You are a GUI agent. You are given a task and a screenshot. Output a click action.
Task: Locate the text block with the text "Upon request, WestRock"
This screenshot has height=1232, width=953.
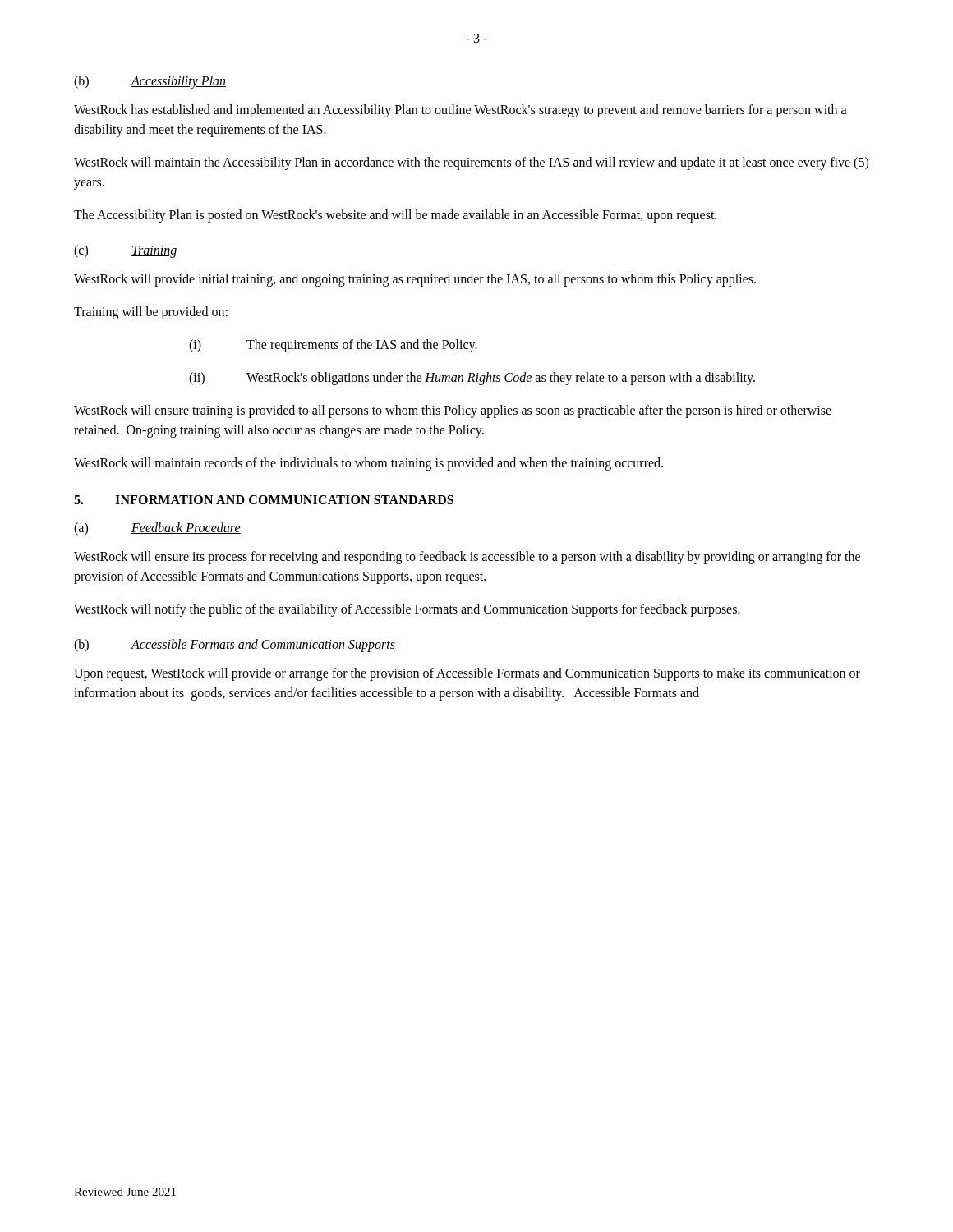coord(467,683)
